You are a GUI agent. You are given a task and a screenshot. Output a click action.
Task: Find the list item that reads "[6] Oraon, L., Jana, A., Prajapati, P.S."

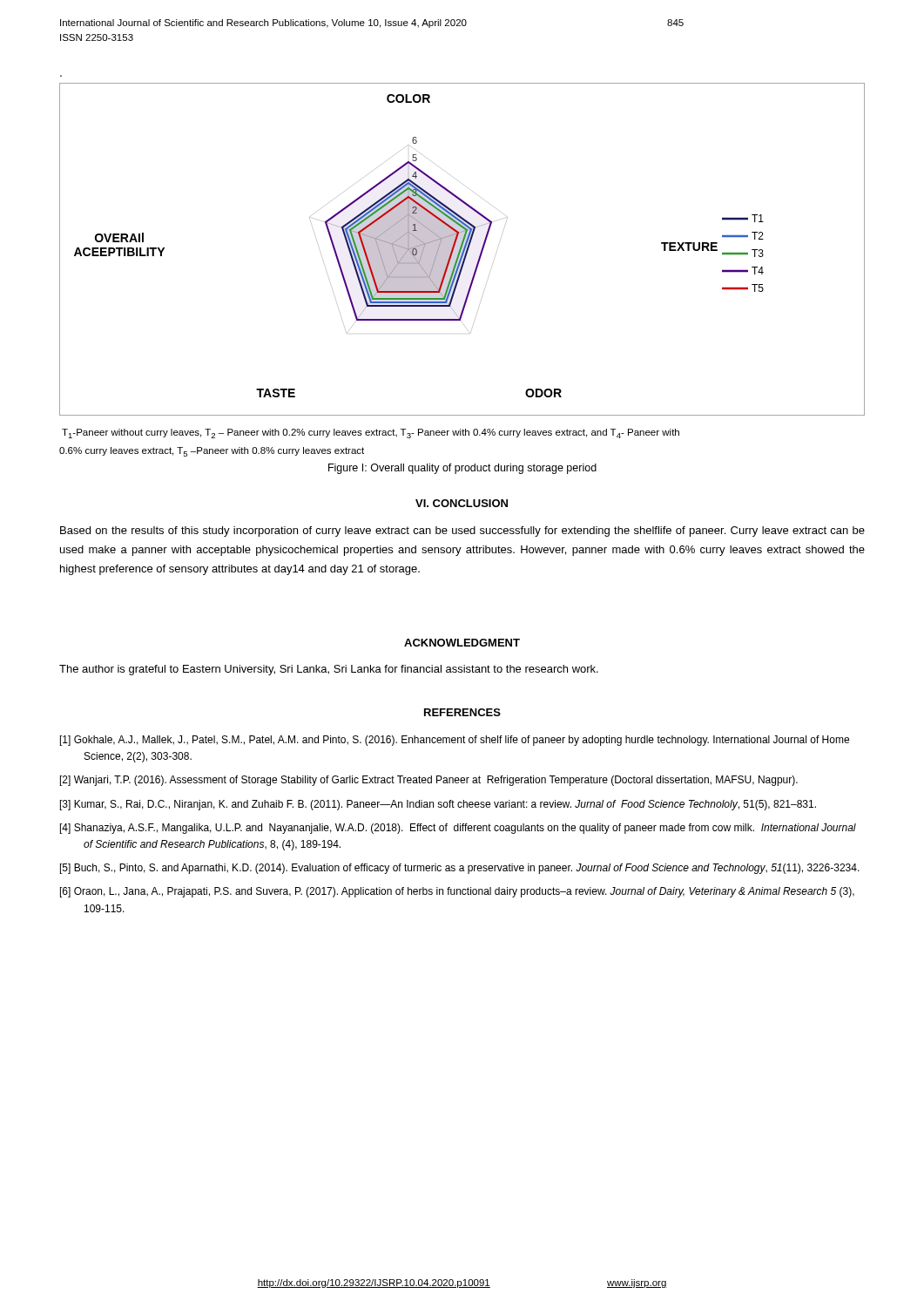point(457,900)
